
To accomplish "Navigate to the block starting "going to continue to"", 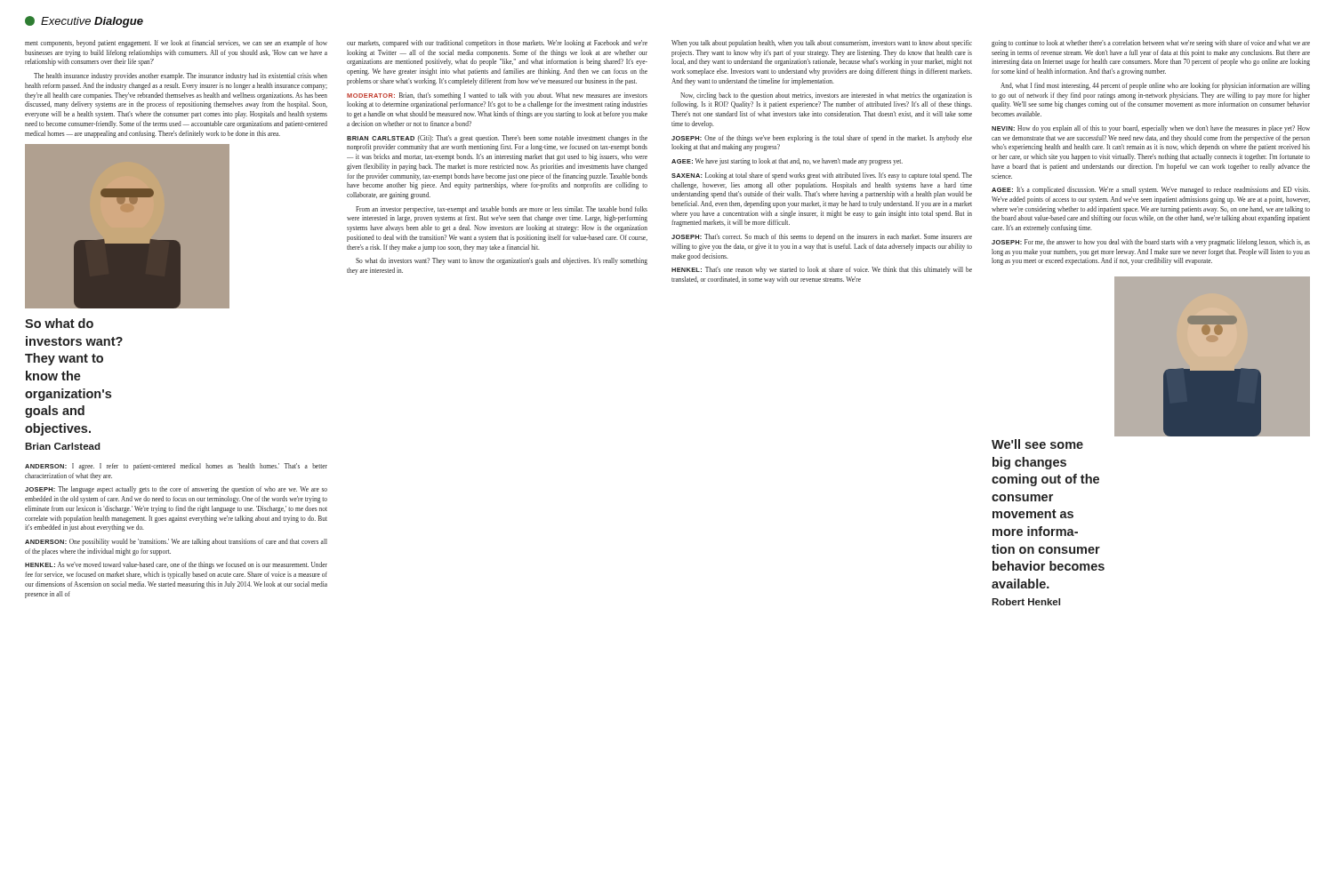I will pyautogui.click(x=1151, y=153).
